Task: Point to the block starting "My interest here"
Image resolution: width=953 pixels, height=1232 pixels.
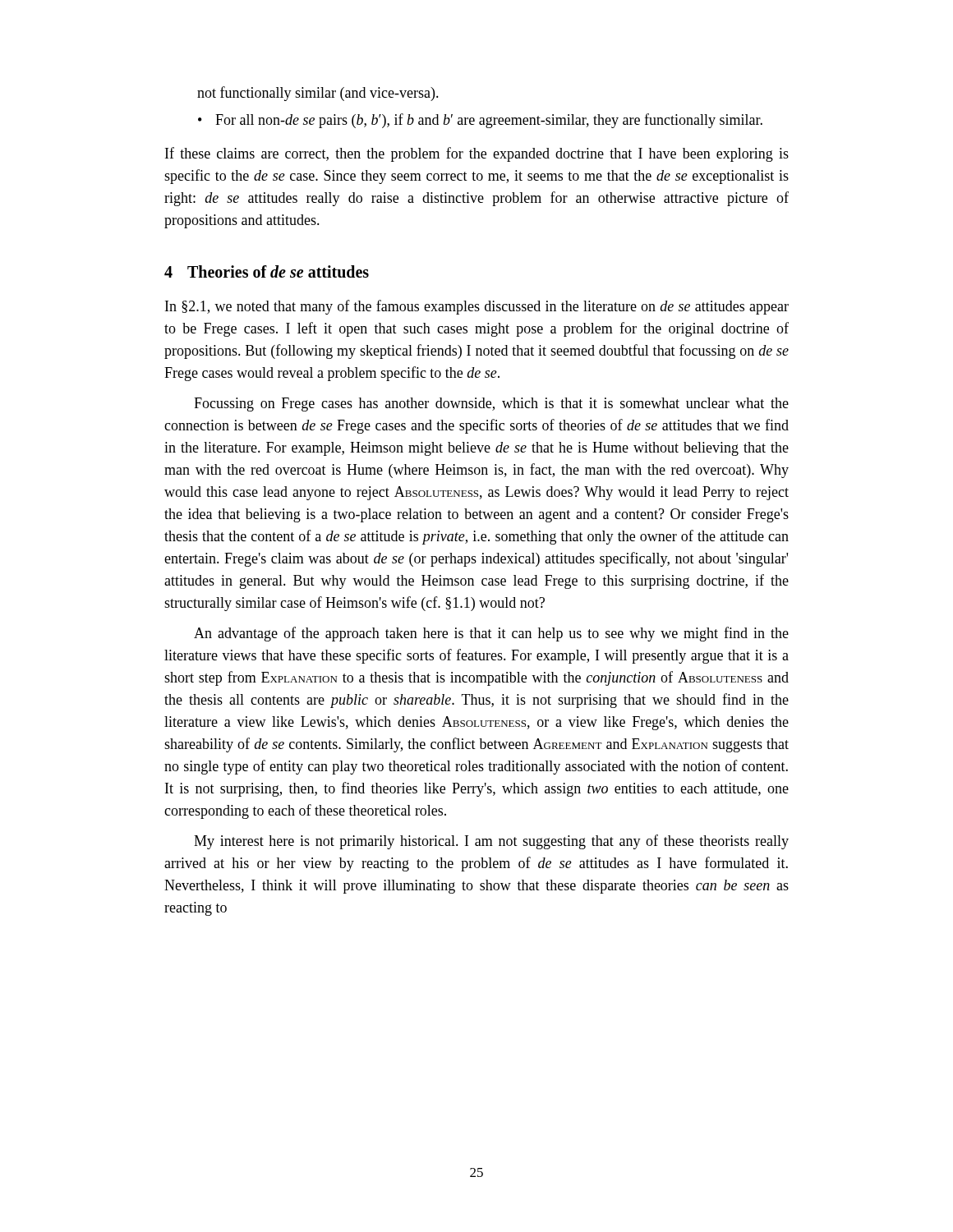Action: click(x=476, y=874)
